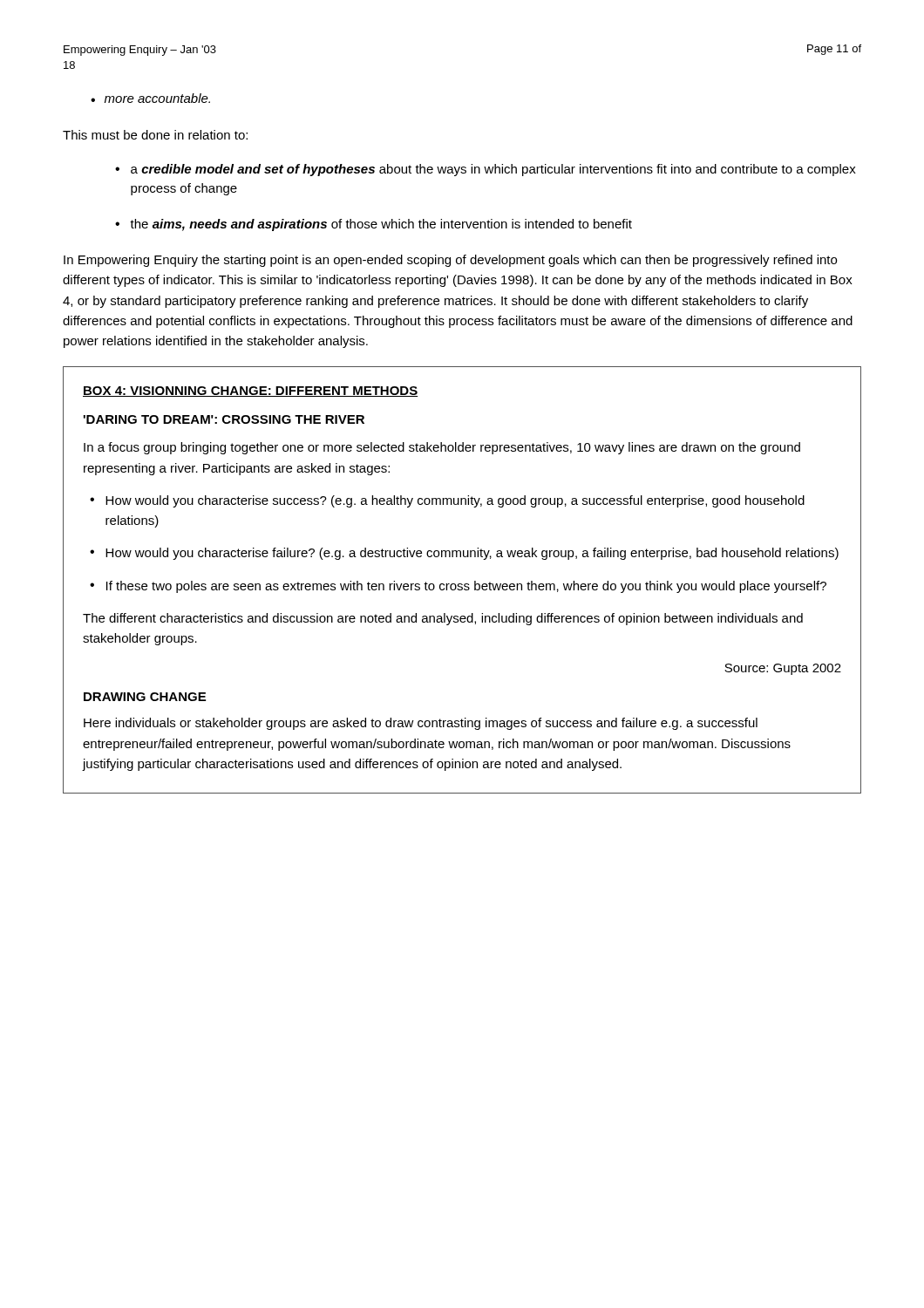
Task: Find the block on this page that starts "• How would you characterise failure?"
Action: click(x=464, y=553)
